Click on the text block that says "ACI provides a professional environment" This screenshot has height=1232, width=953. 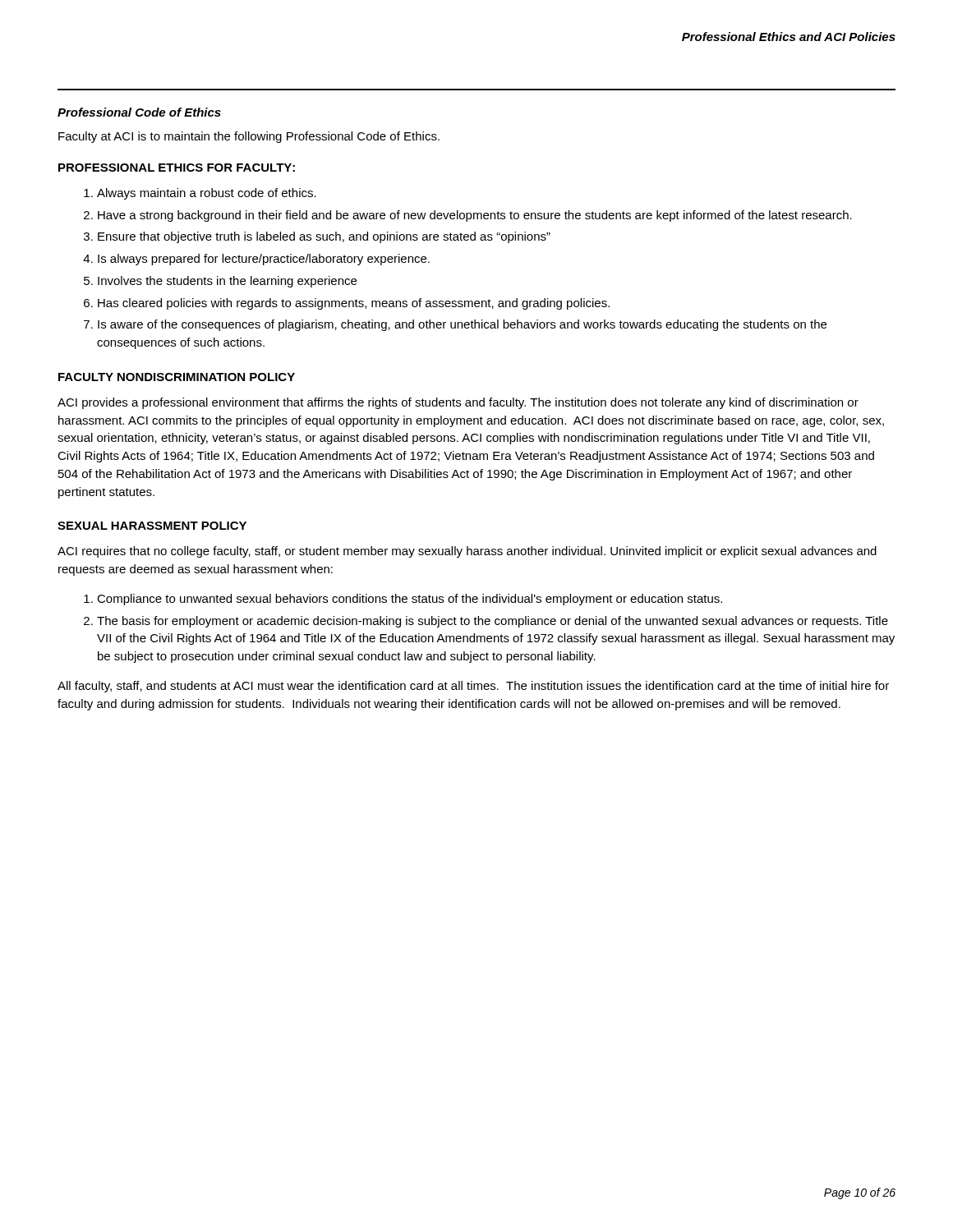(471, 446)
